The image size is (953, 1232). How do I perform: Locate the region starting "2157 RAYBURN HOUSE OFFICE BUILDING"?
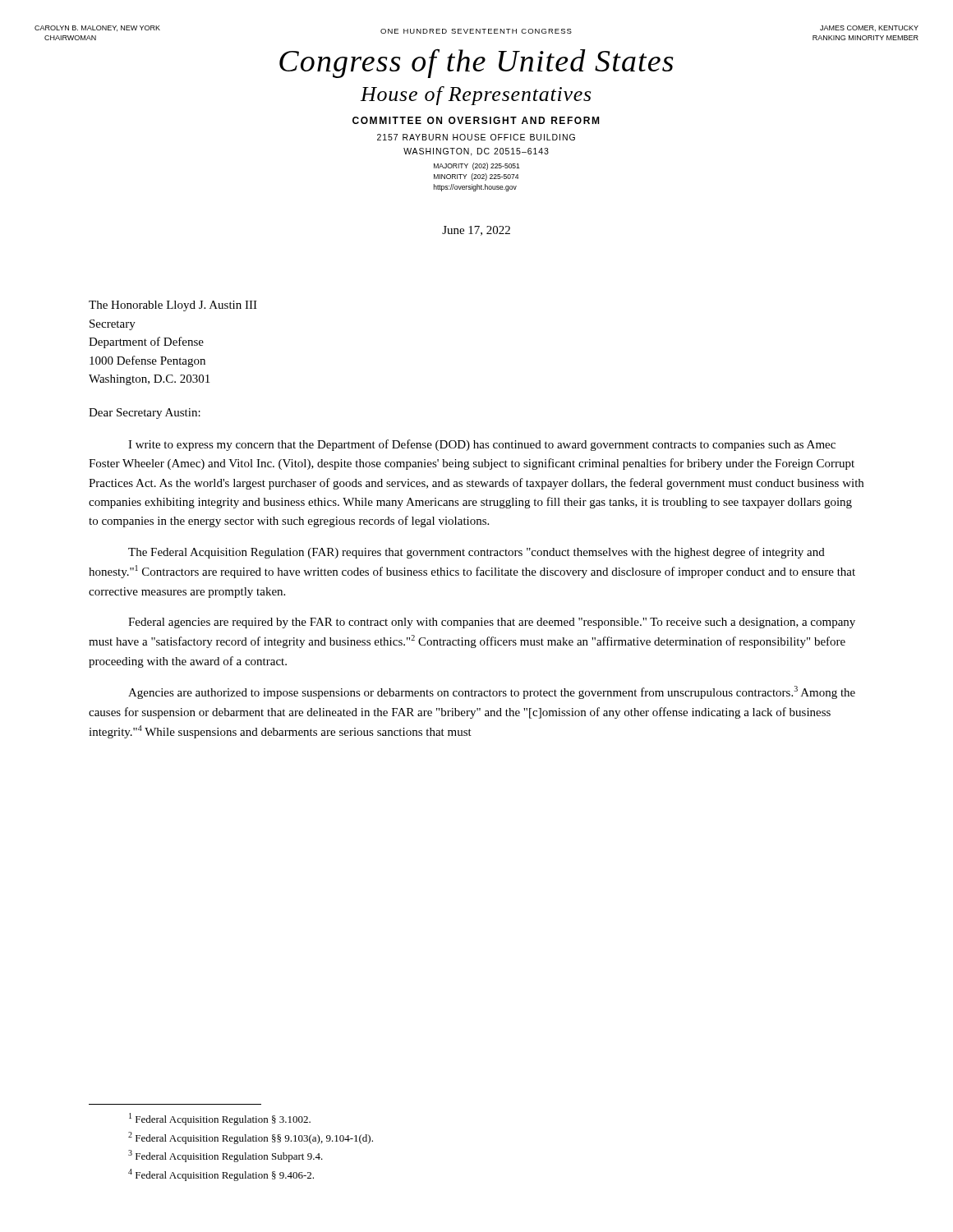click(x=476, y=137)
